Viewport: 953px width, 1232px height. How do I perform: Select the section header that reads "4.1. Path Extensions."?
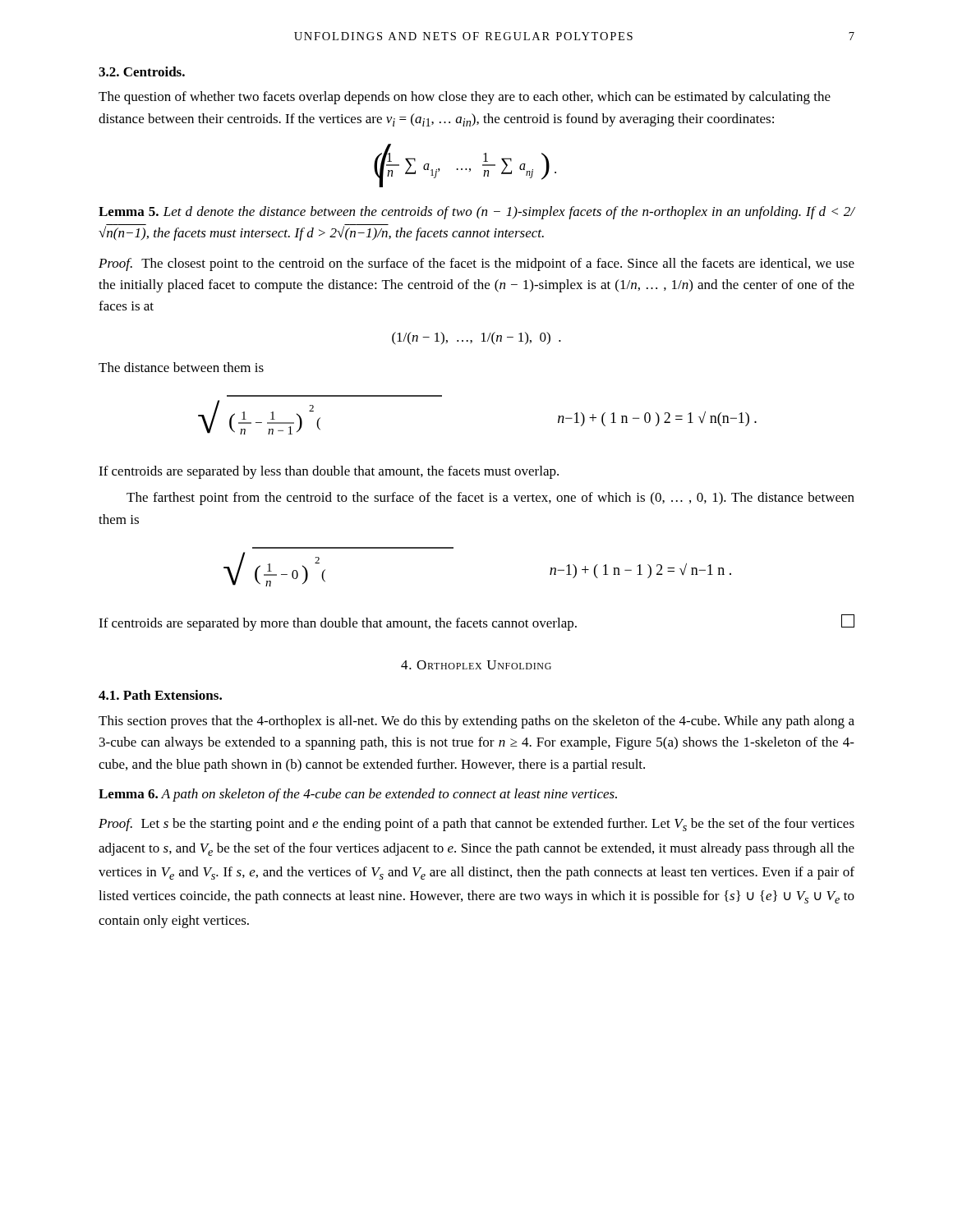tap(160, 696)
